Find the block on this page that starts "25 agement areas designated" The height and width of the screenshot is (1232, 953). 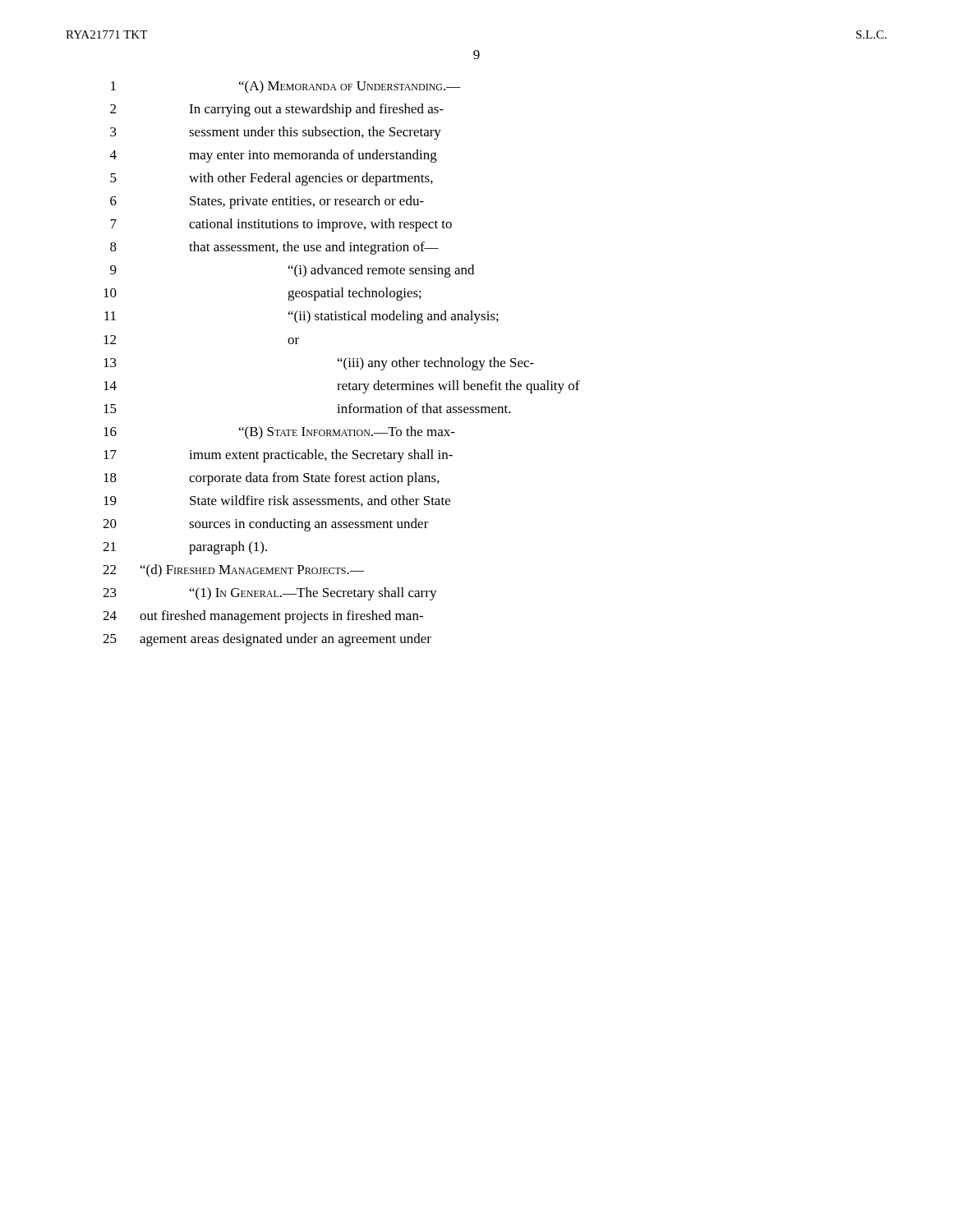(267, 640)
